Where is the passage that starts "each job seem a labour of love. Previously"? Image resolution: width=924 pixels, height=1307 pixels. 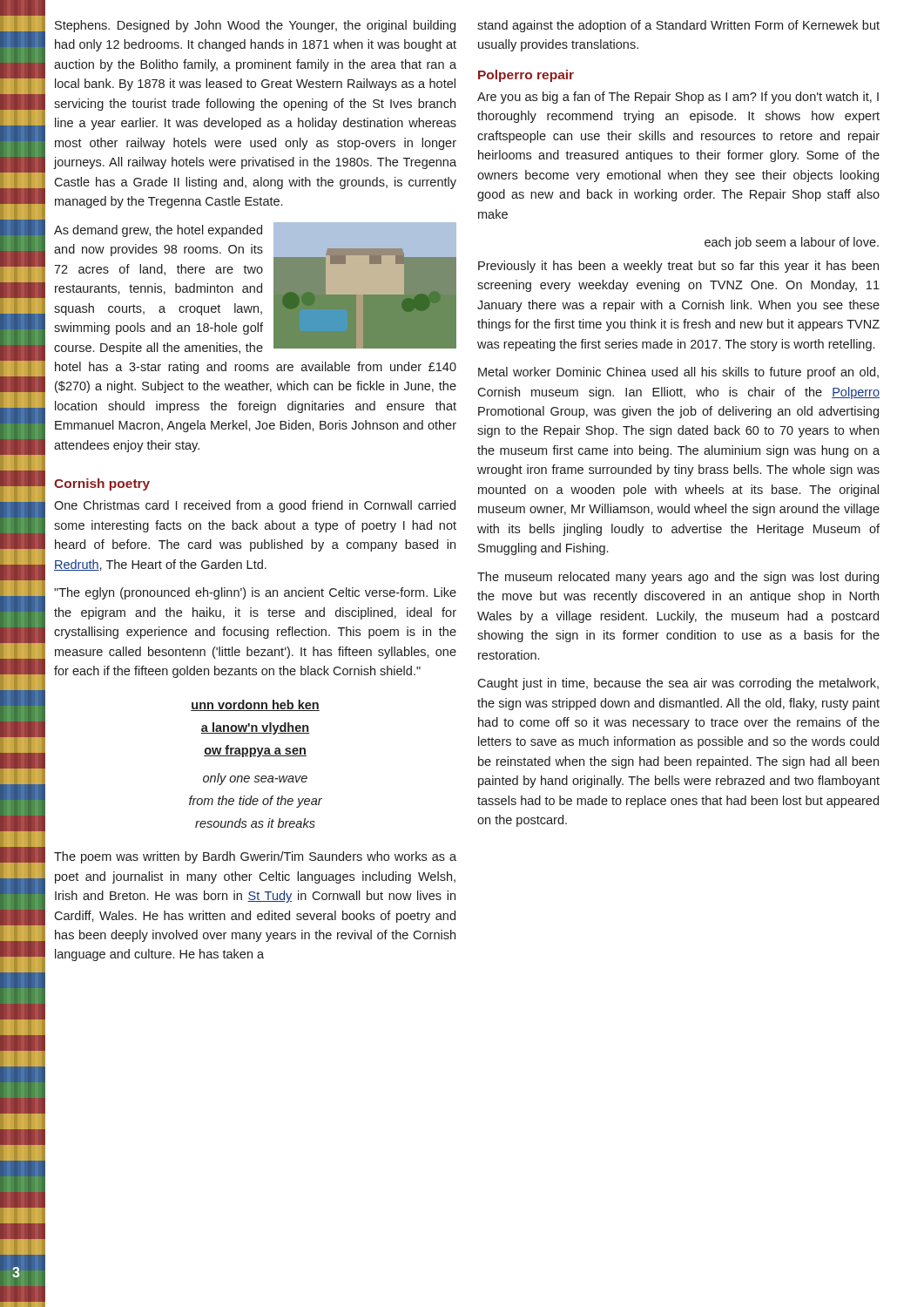(x=678, y=293)
